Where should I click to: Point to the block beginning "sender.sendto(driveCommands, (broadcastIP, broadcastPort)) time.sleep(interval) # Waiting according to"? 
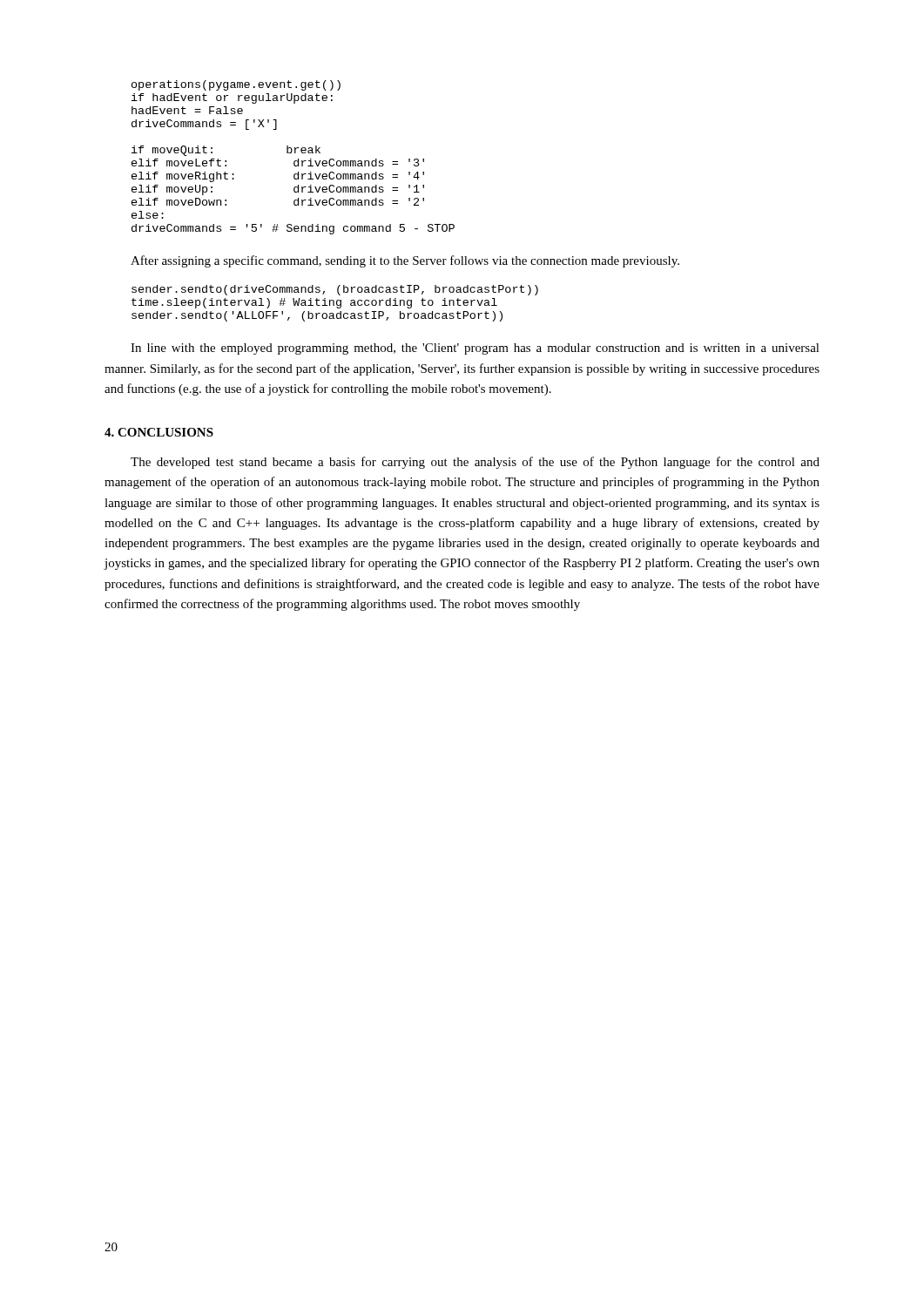[475, 303]
